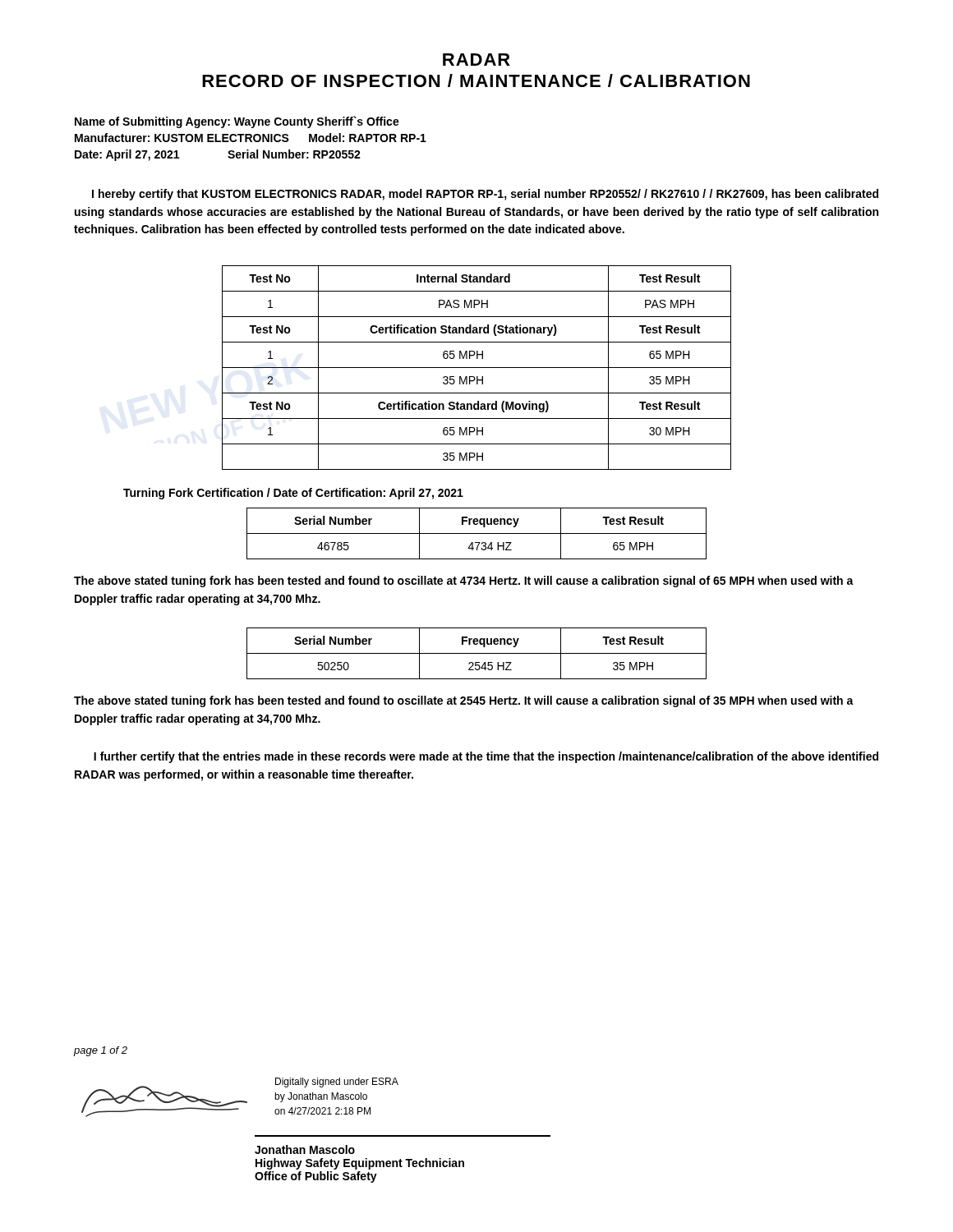Locate the table with the text "Certification Standard (Stationary)"
This screenshot has width=953, height=1232.
[x=476, y=368]
